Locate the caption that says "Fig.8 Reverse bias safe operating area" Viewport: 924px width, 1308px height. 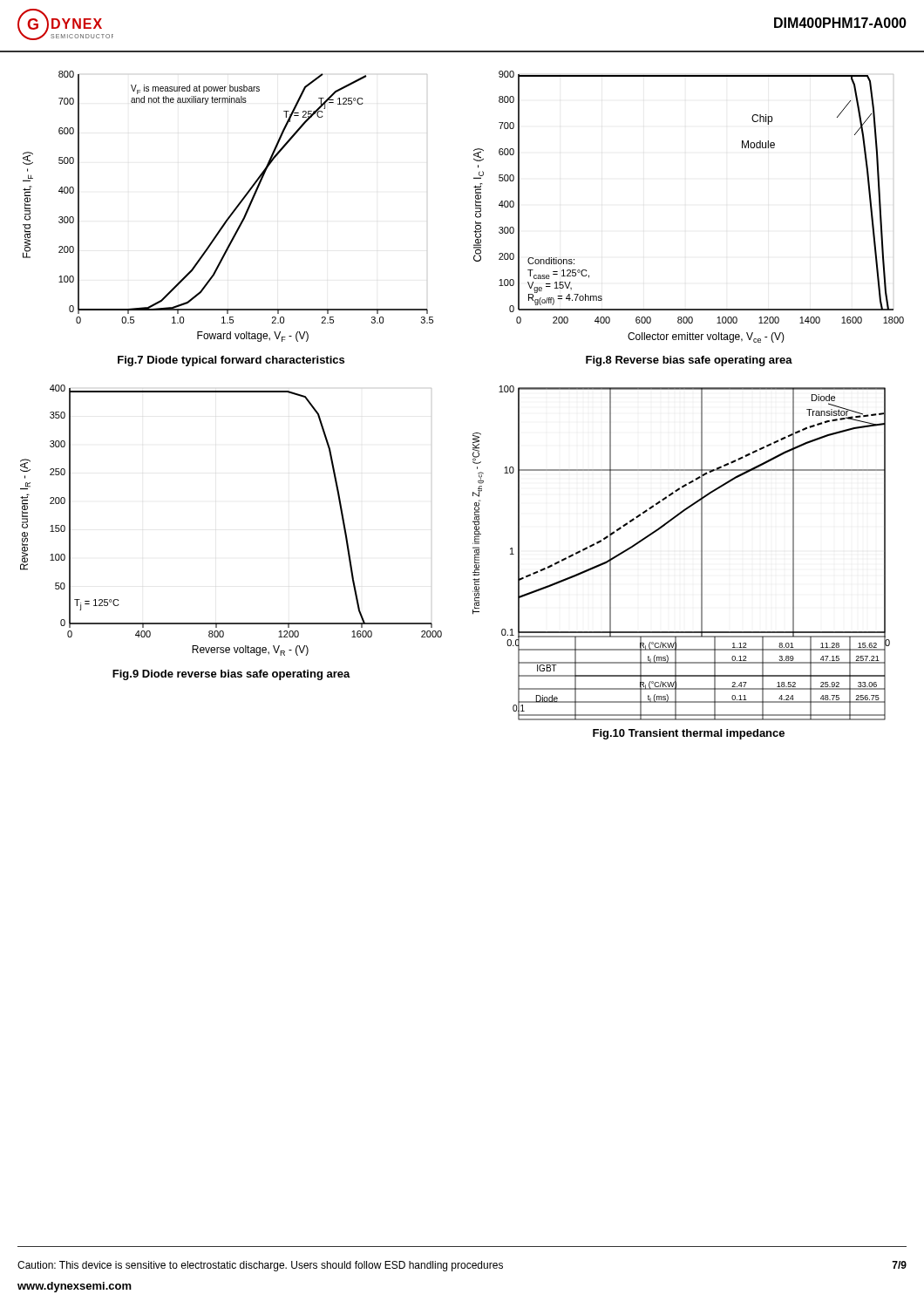pyautogui.click(x=689, y=360)
